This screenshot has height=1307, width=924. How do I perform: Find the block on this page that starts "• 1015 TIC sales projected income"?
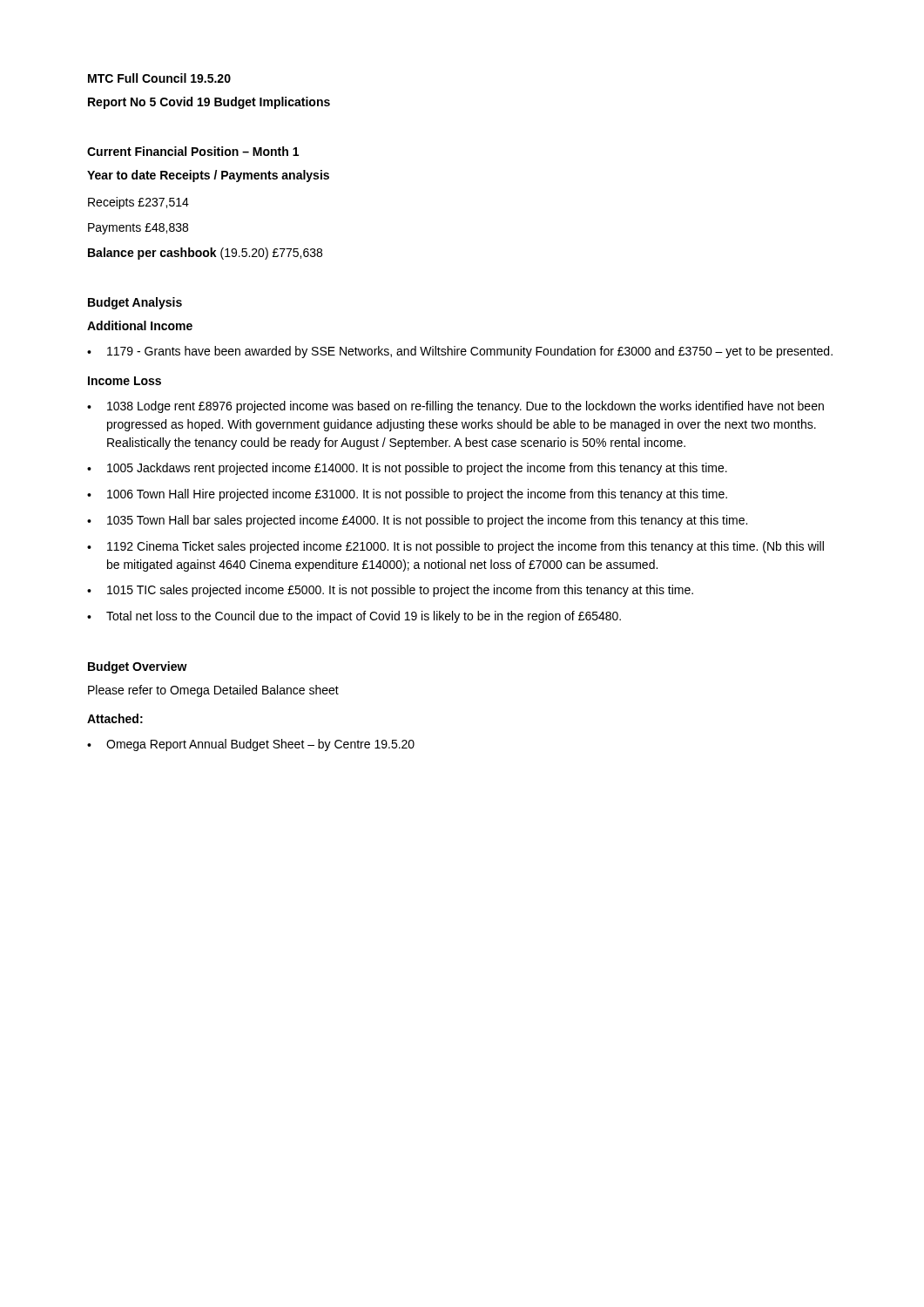tap(462, 591)
